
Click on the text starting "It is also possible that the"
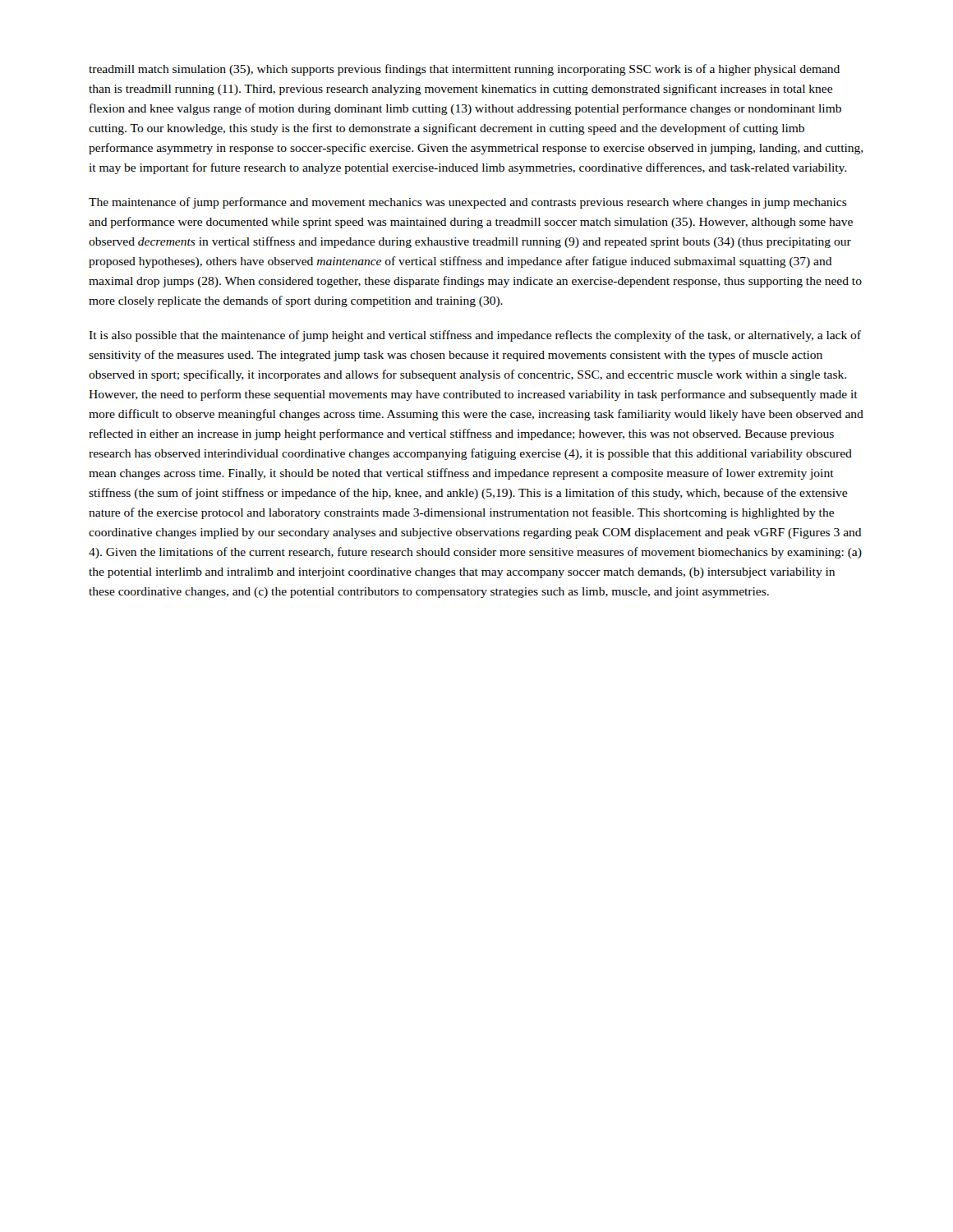[x=476, y=463]
